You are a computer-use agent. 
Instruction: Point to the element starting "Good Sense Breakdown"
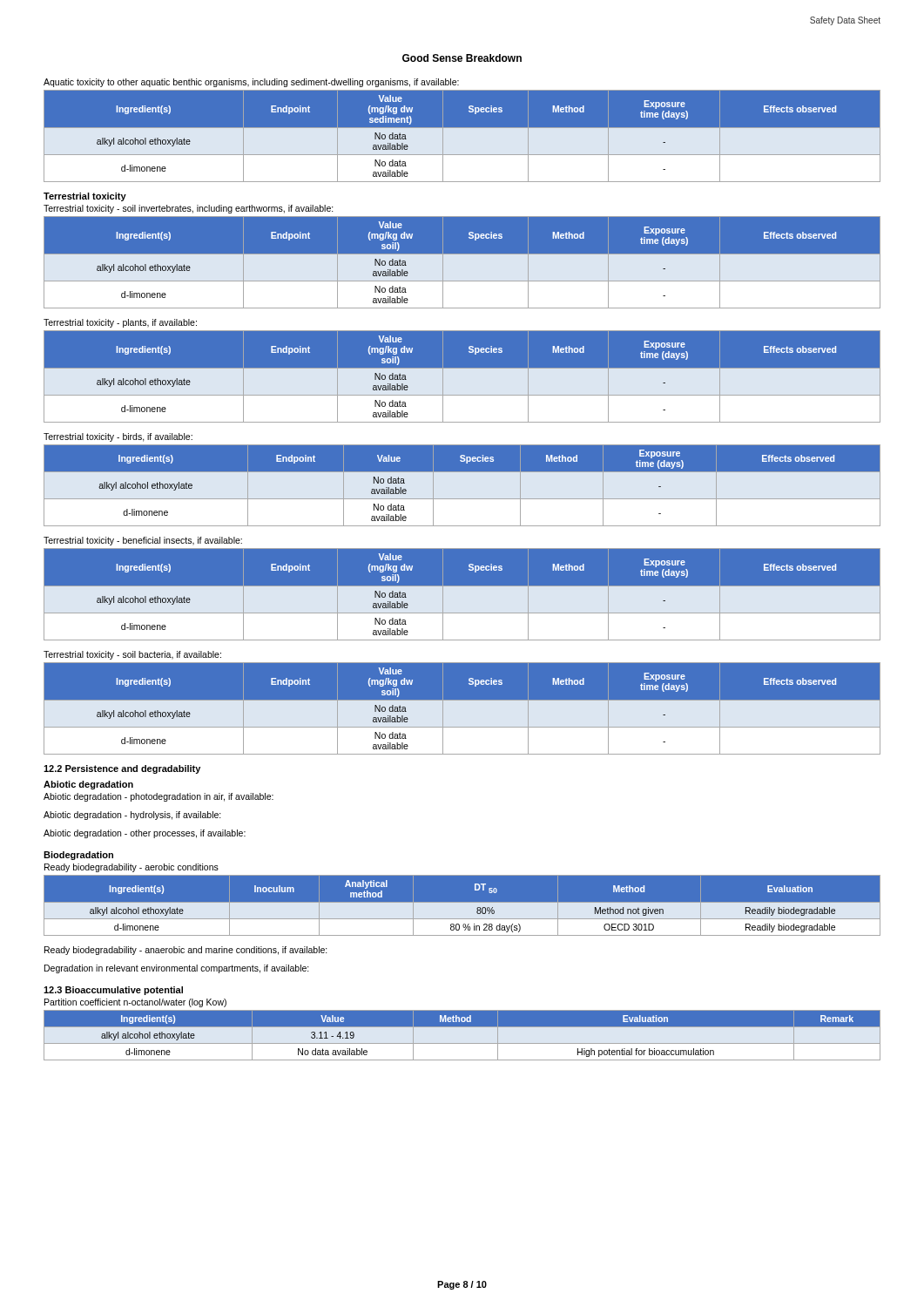[x=462, y=58]
